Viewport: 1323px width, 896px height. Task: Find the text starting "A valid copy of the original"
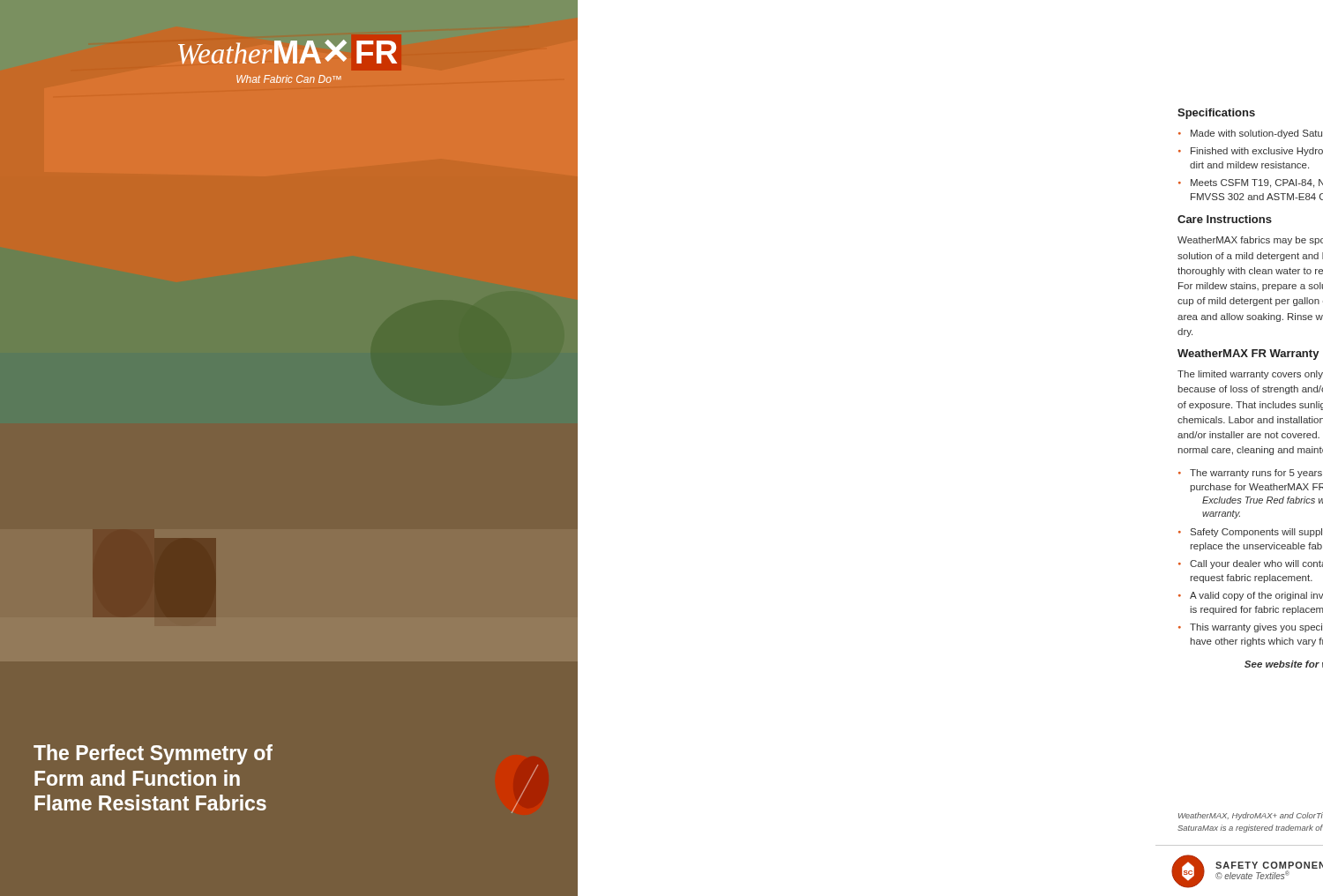(x=1256, y=602)
